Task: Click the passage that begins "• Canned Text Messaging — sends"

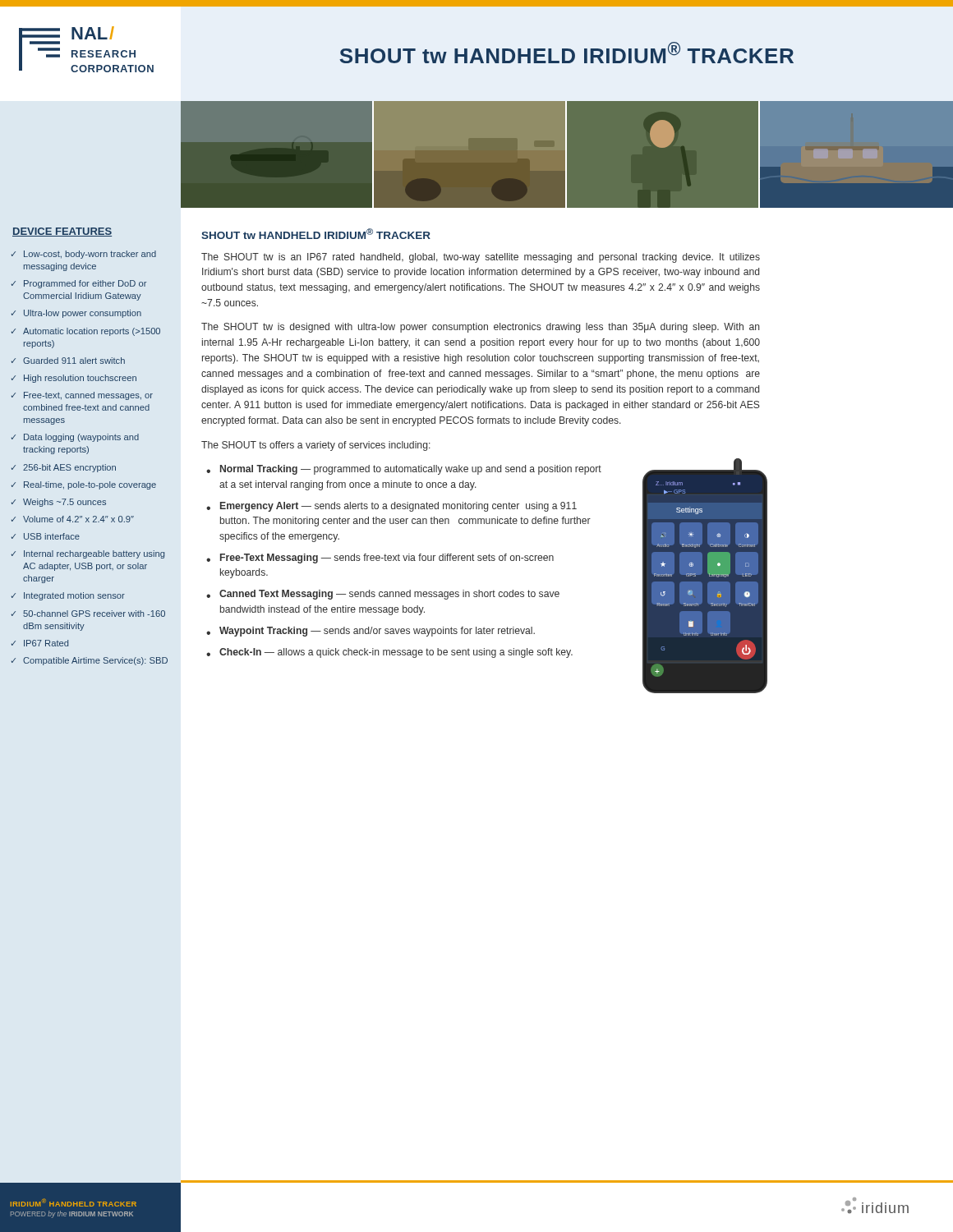Action: [383, 601]
